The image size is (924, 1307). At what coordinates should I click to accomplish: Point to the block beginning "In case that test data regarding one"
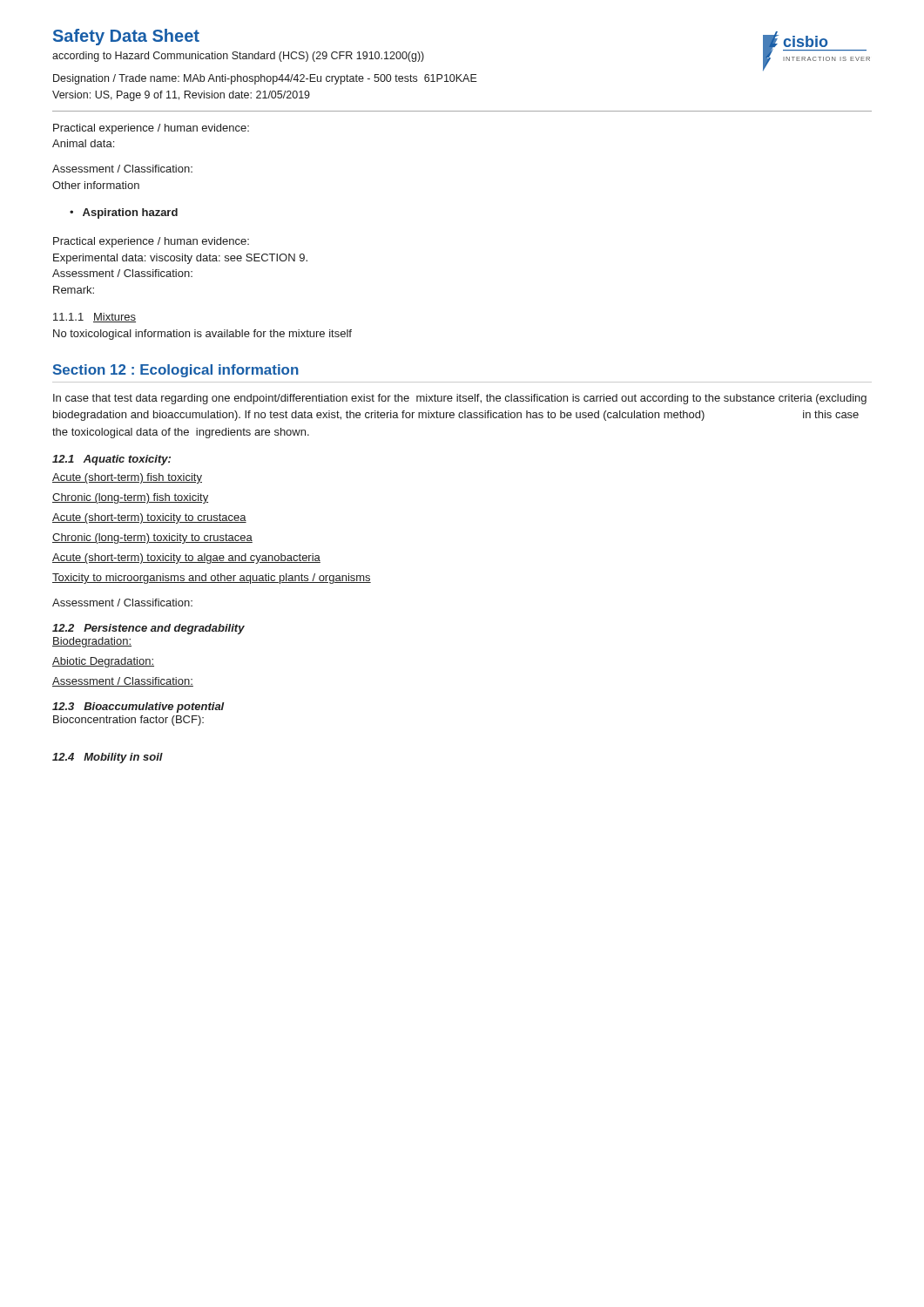(460, 415)
